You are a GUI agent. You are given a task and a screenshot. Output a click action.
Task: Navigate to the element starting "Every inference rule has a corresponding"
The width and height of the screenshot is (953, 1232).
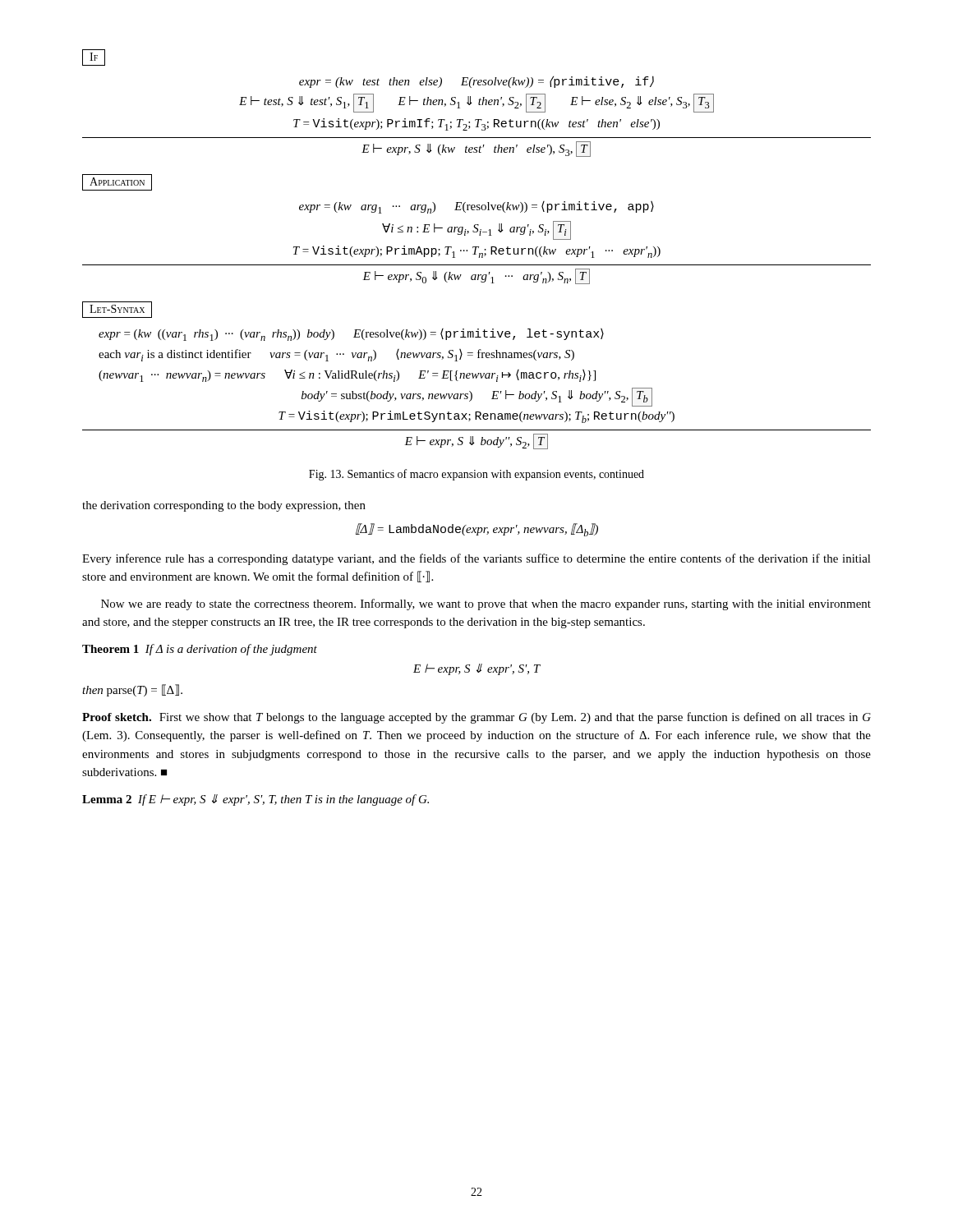(x=476, y=567)
